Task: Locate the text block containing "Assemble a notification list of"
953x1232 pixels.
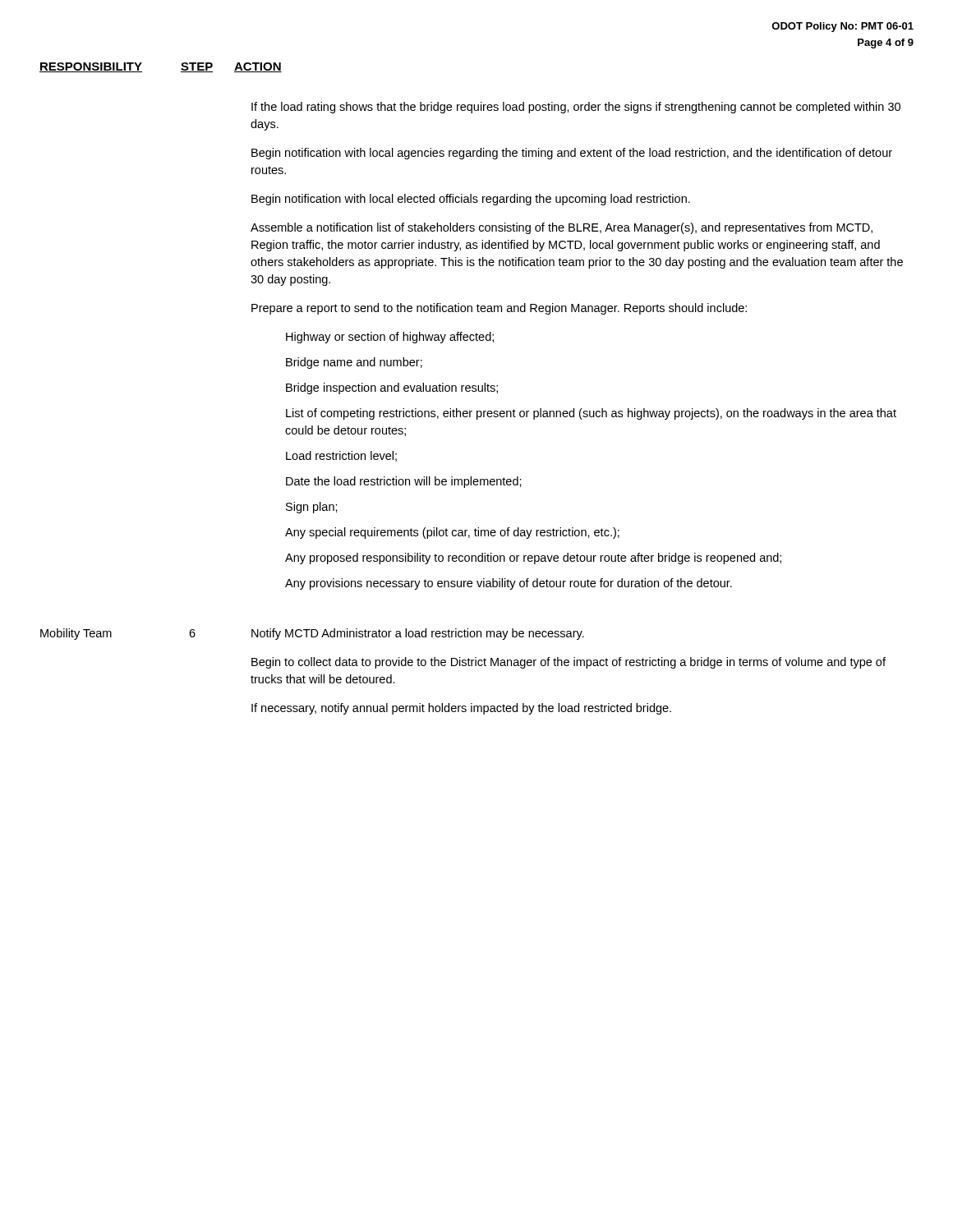Action: pos(577,253)
